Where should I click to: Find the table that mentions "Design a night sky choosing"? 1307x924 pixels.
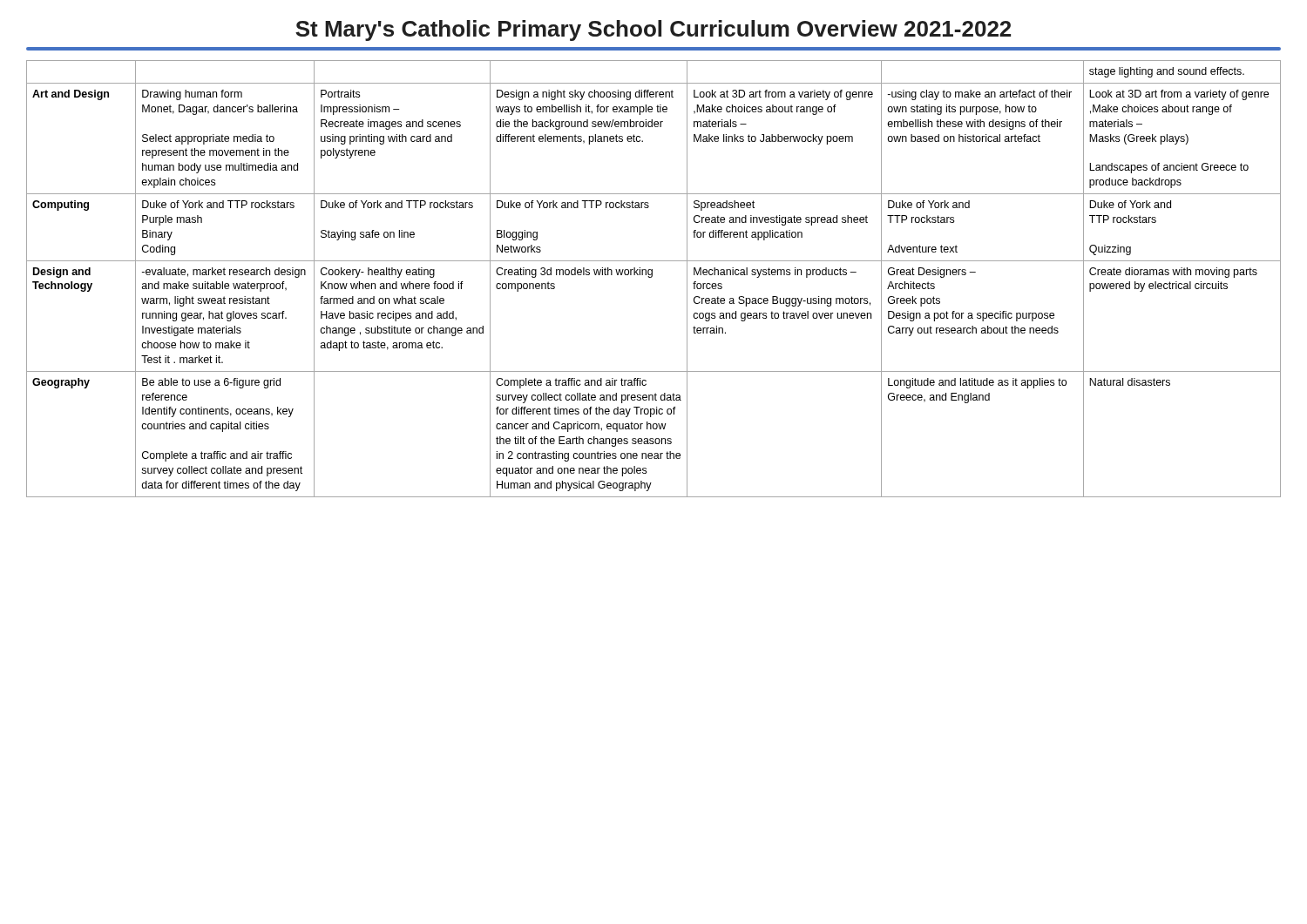654,484
